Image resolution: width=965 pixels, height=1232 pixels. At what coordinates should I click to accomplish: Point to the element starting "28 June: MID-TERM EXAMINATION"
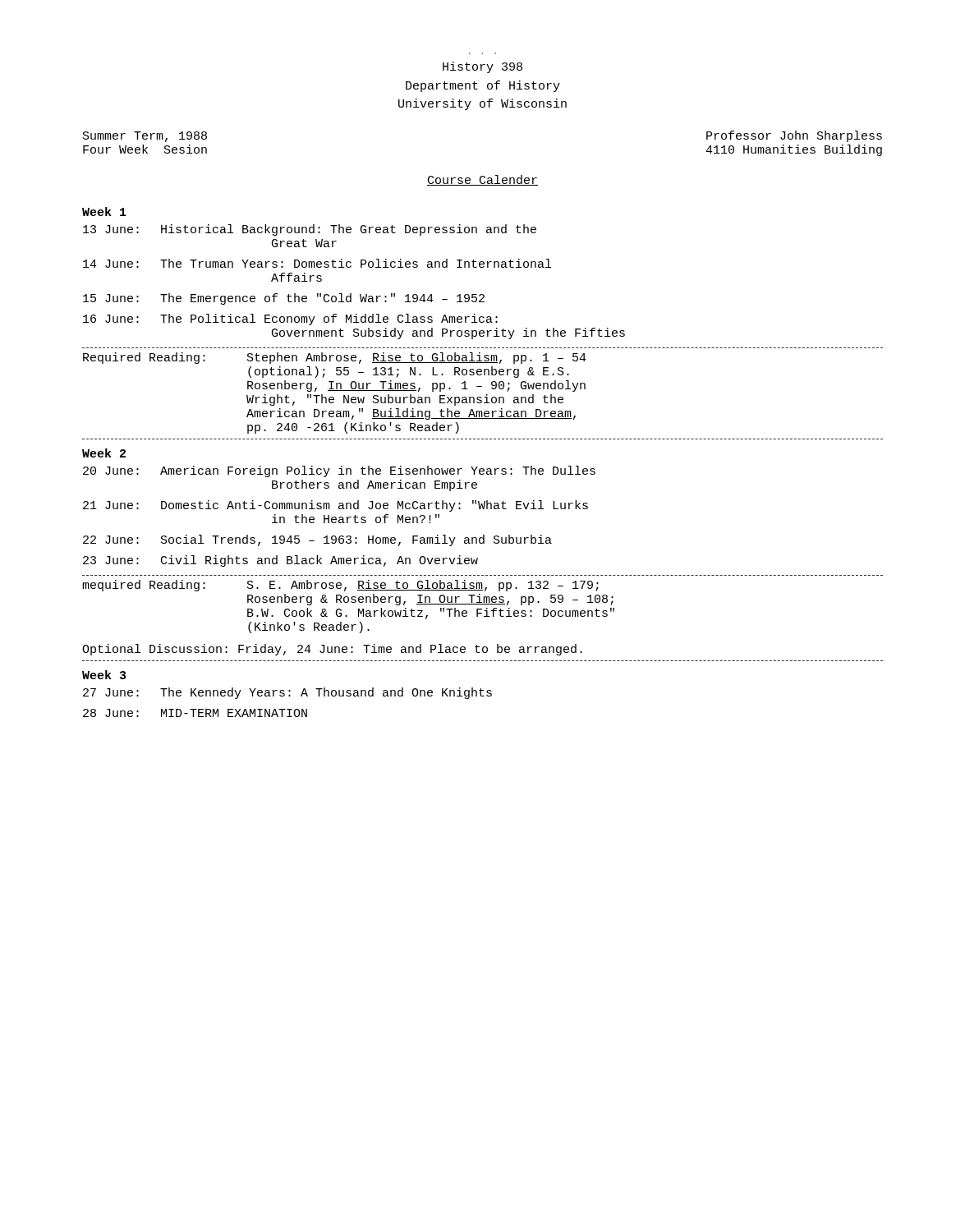(x=195, y=713)
